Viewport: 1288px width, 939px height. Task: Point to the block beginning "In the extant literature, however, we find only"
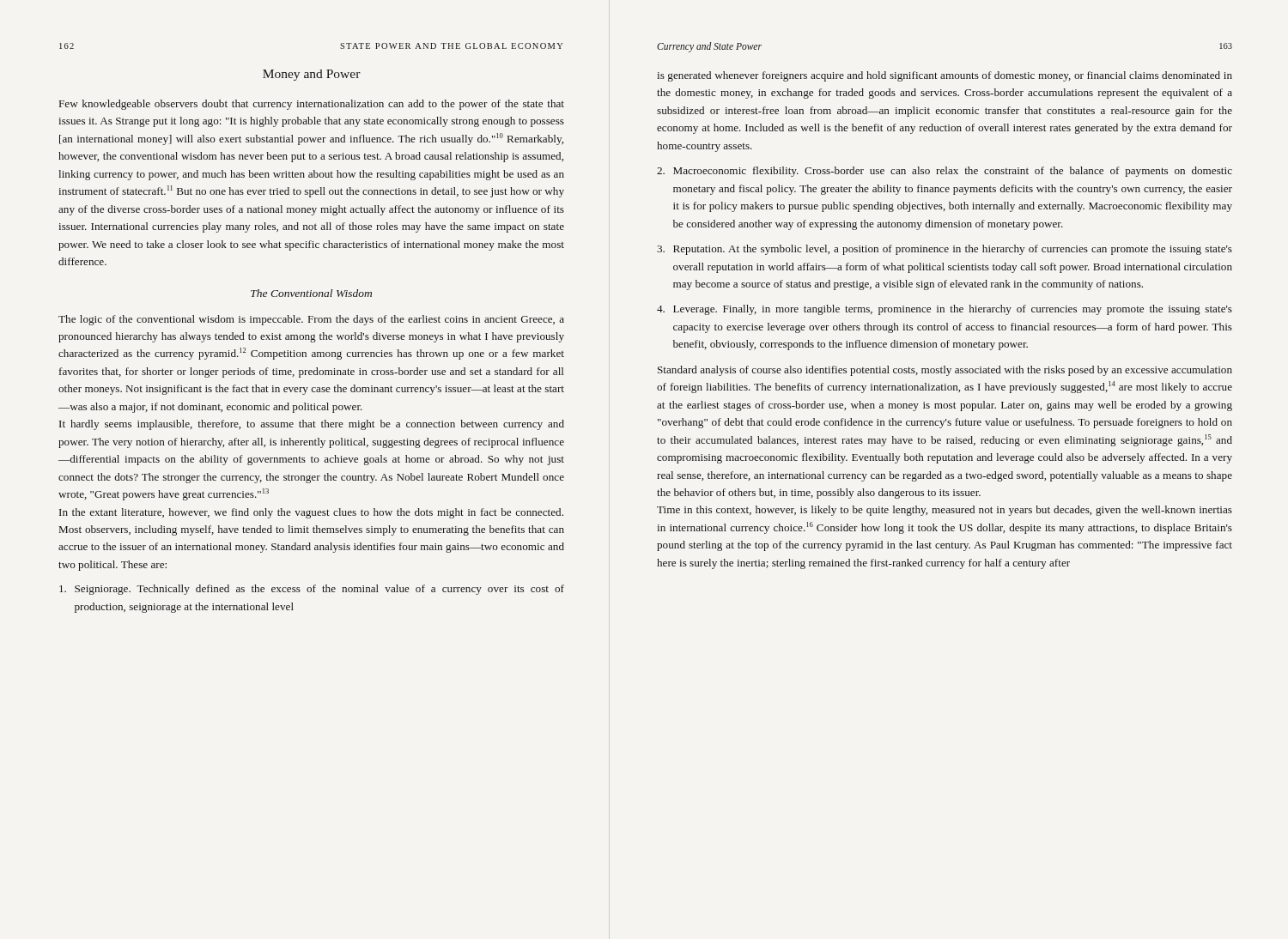(311, 539)
